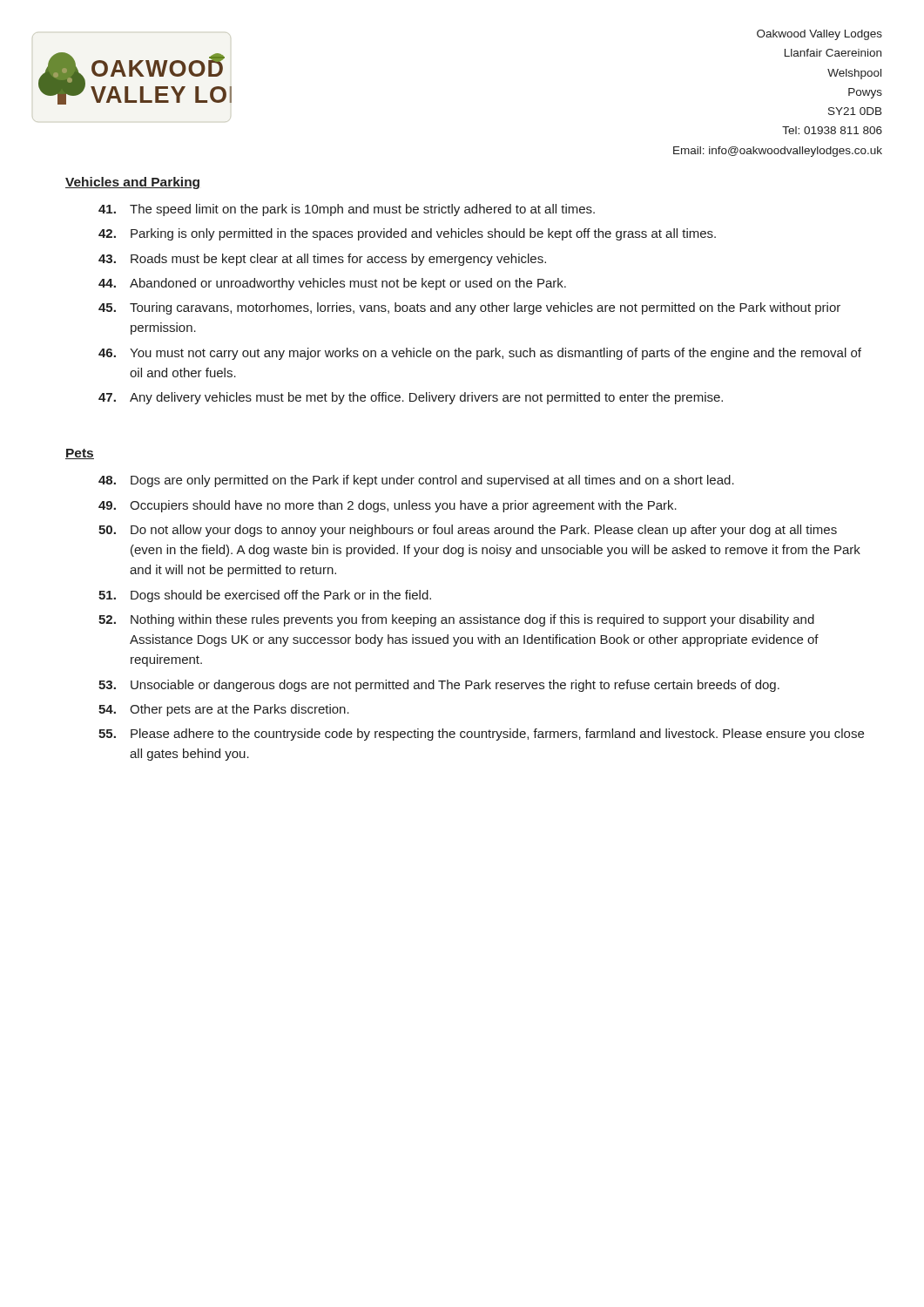The width and height of the screenshot is (924, 1307).
Task: Locate the region starting "54. Other pets are at the"
Action: point(224,710)
